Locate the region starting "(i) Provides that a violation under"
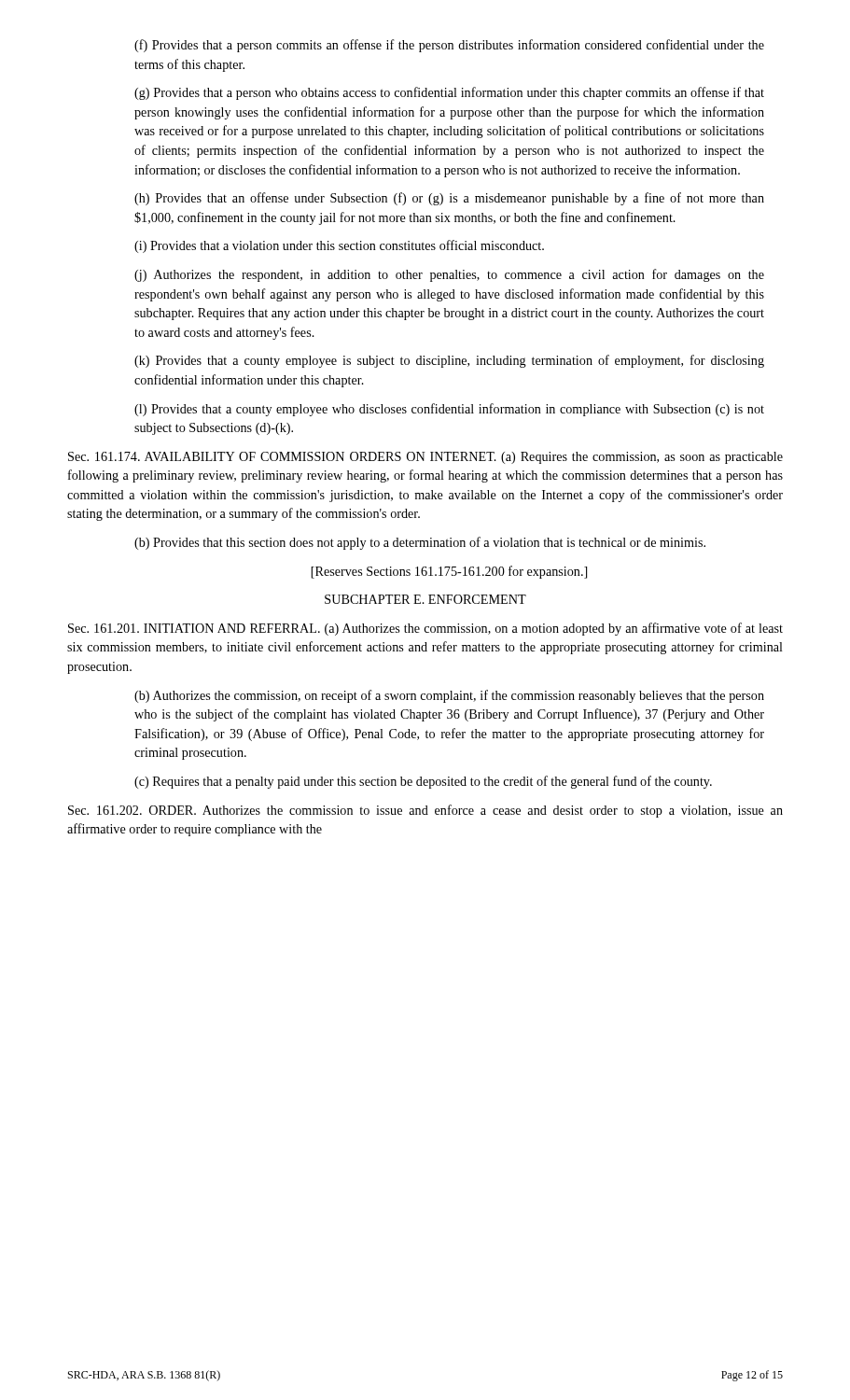This screenshot has height=1400, width=850. tap(449, 246)
